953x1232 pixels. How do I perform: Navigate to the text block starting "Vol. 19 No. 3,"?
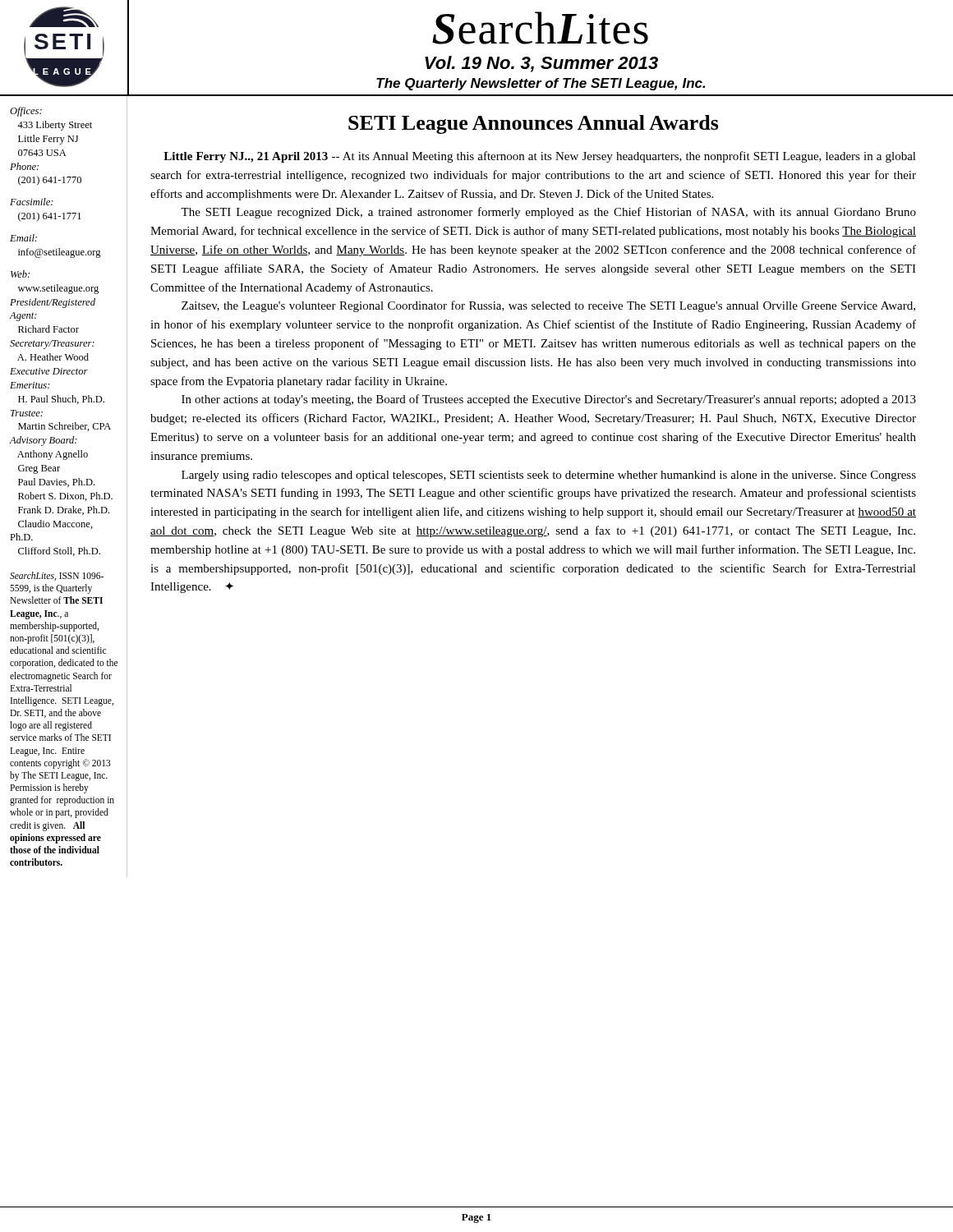click(541, 62)
